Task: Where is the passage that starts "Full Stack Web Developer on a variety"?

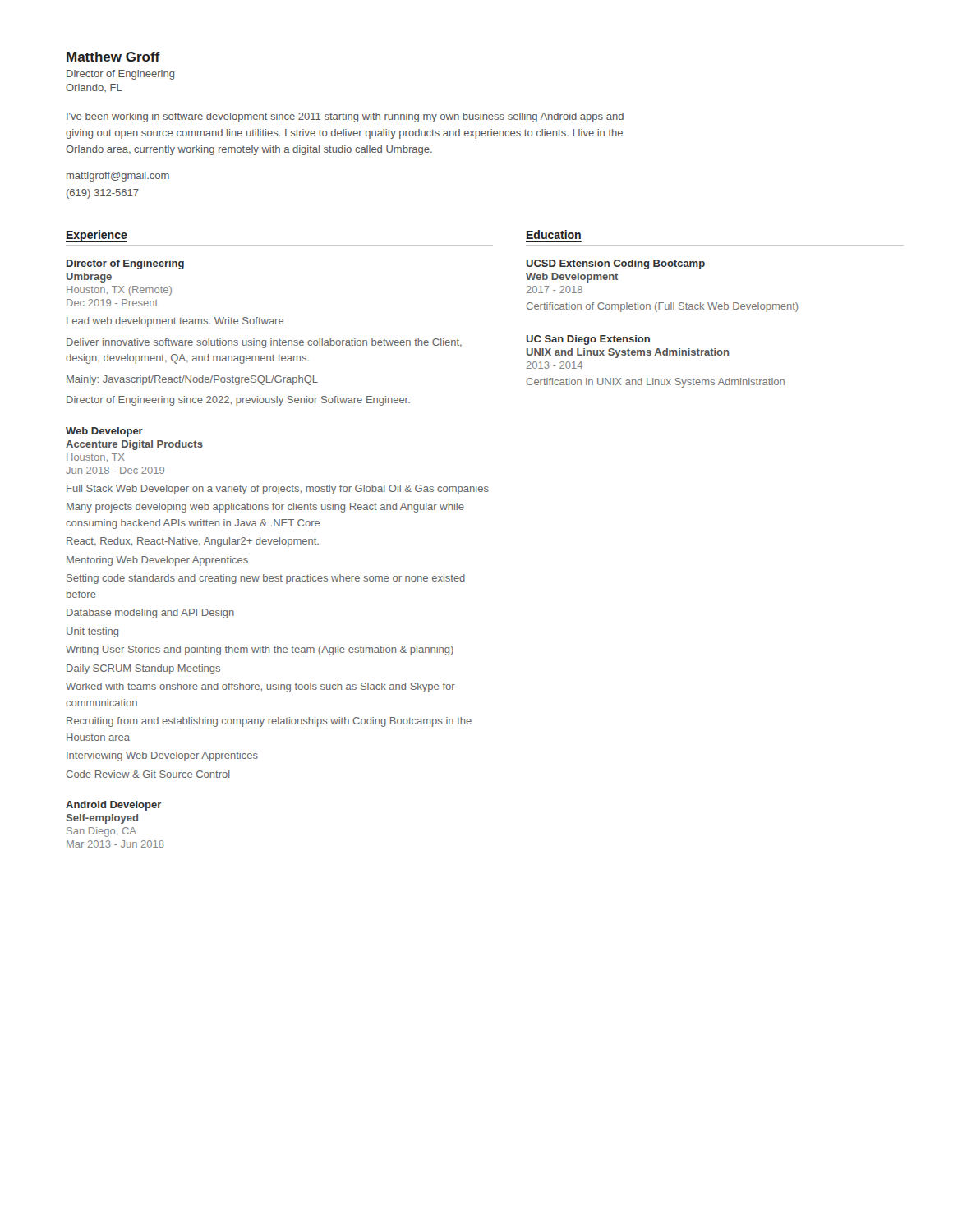Action: [277, 488]
